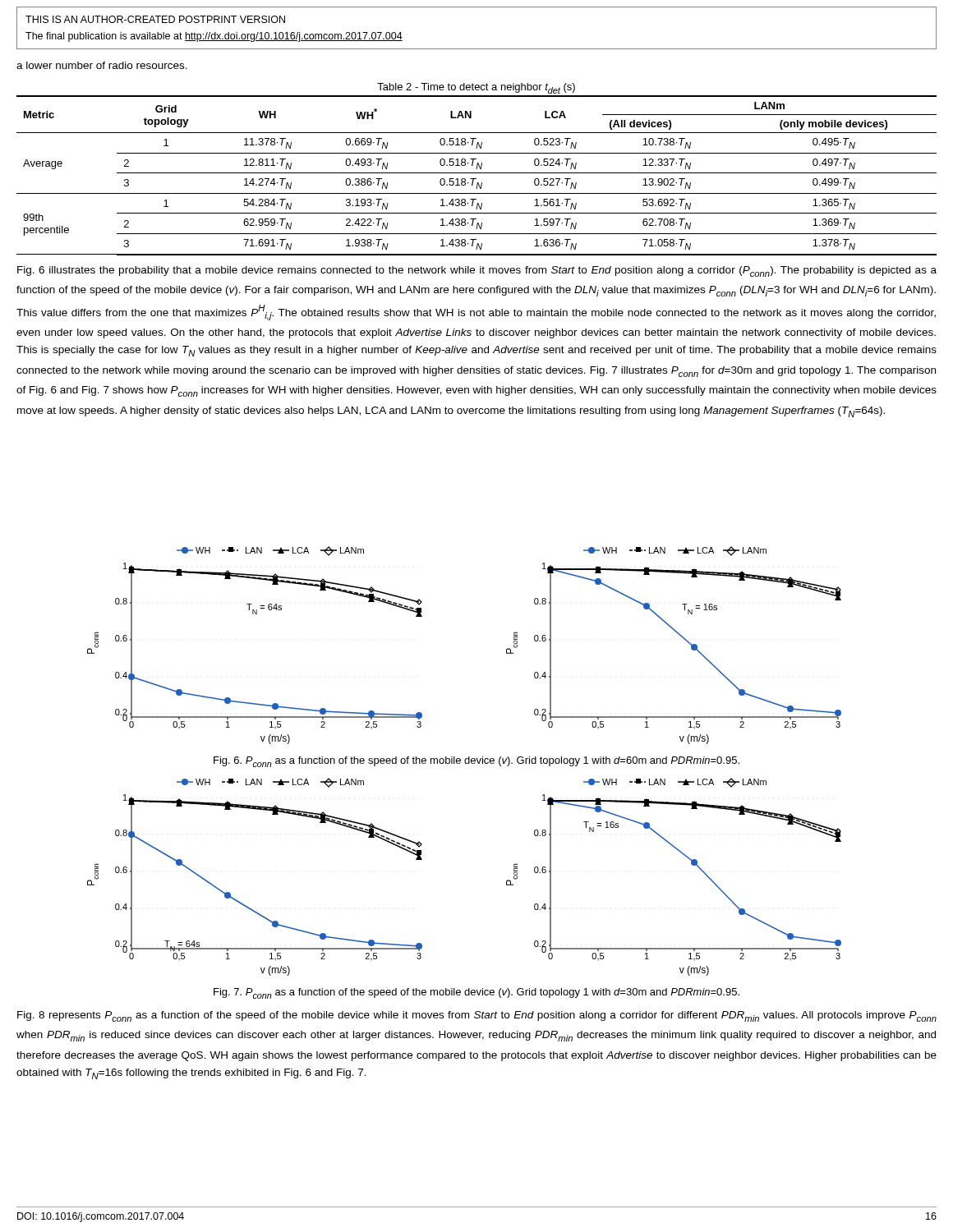Find the table that mentions "0.386· T N"

click(476, 175)
